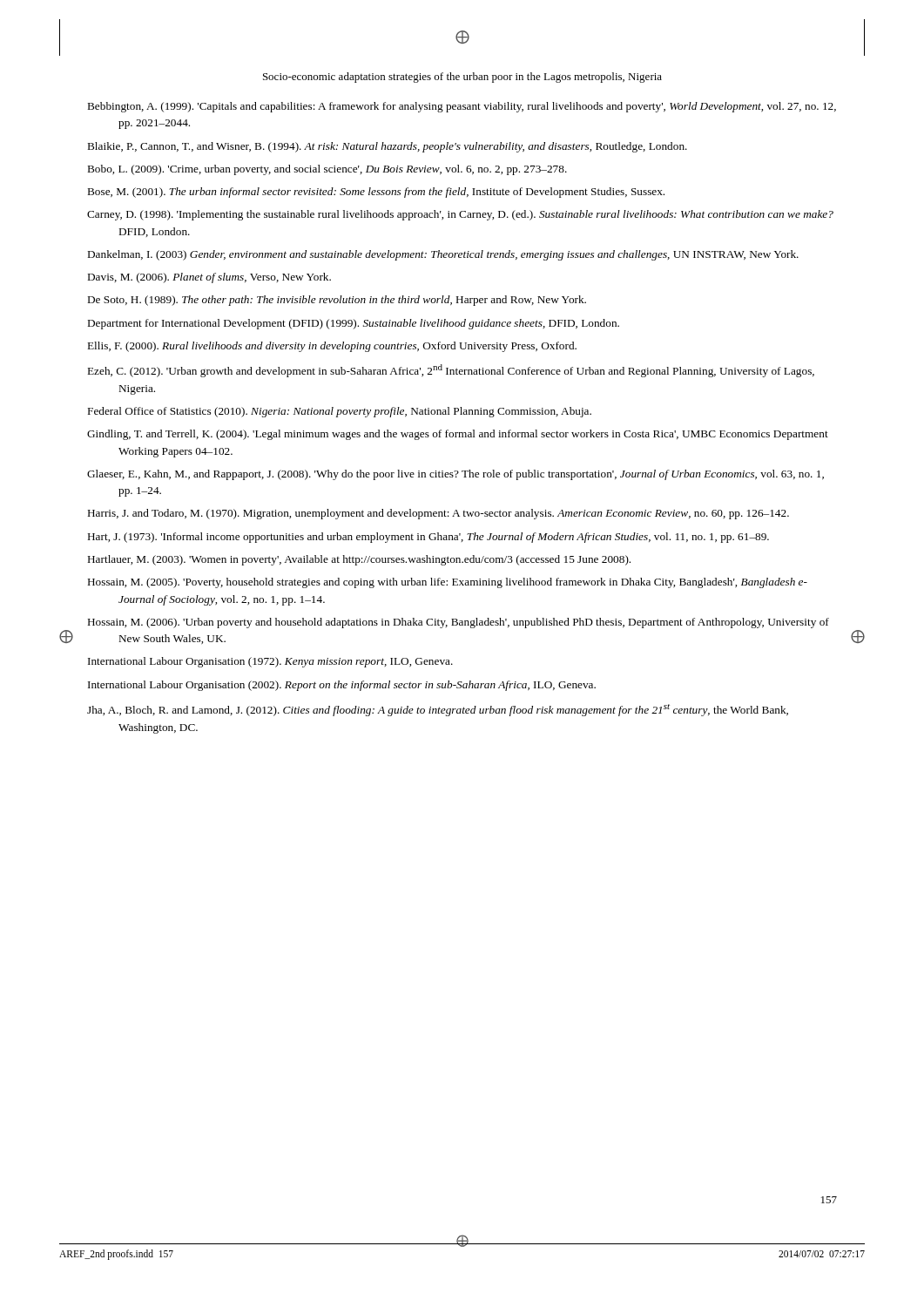The height and width of the screenshot is (1307, 924).
Task: Select the text block starting "Blaikie, P., Cannon, T., and Wisner, B."
Action: tap(387, 146)
